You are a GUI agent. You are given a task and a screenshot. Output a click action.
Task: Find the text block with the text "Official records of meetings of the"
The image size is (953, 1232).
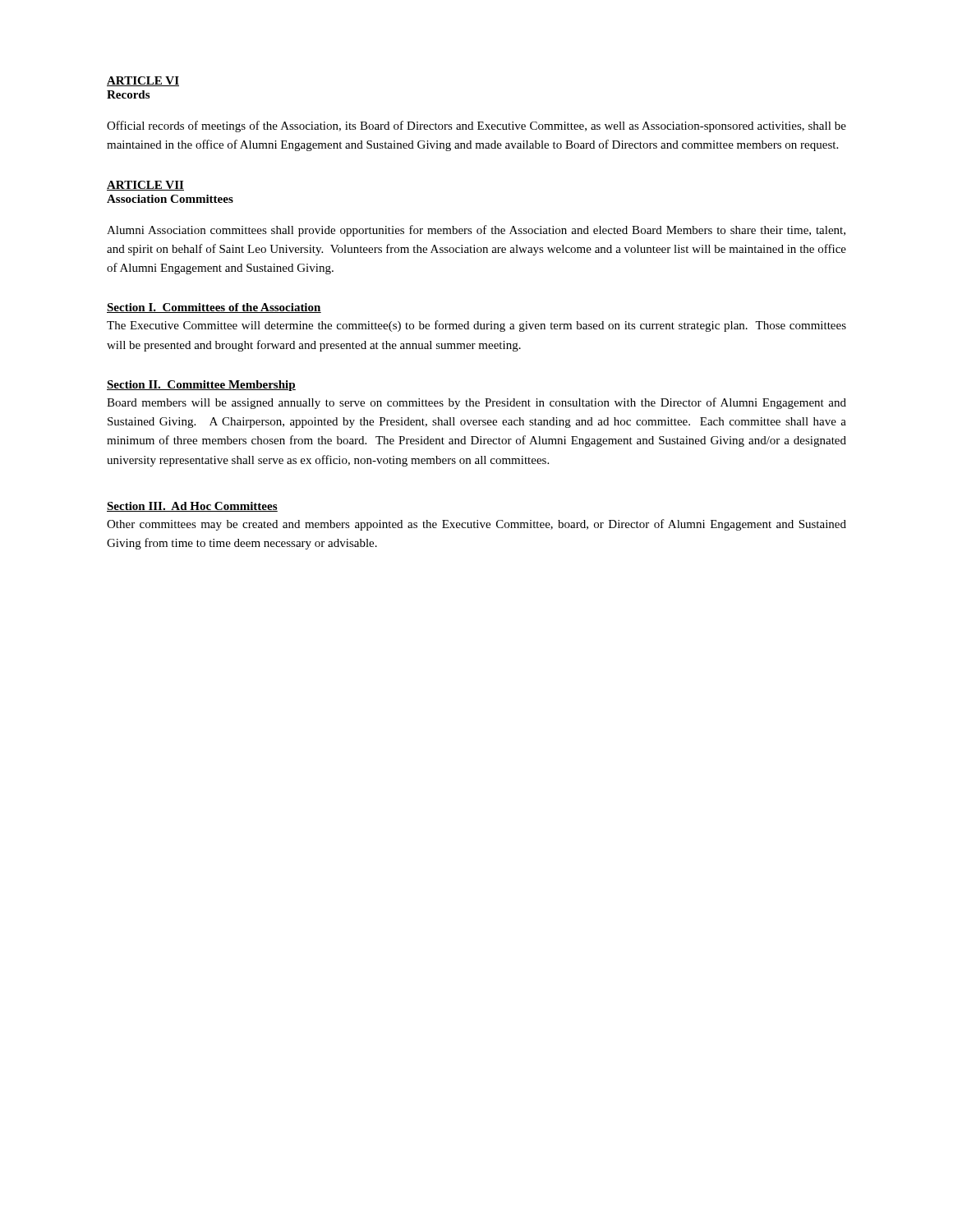click(x=476, y=135)
